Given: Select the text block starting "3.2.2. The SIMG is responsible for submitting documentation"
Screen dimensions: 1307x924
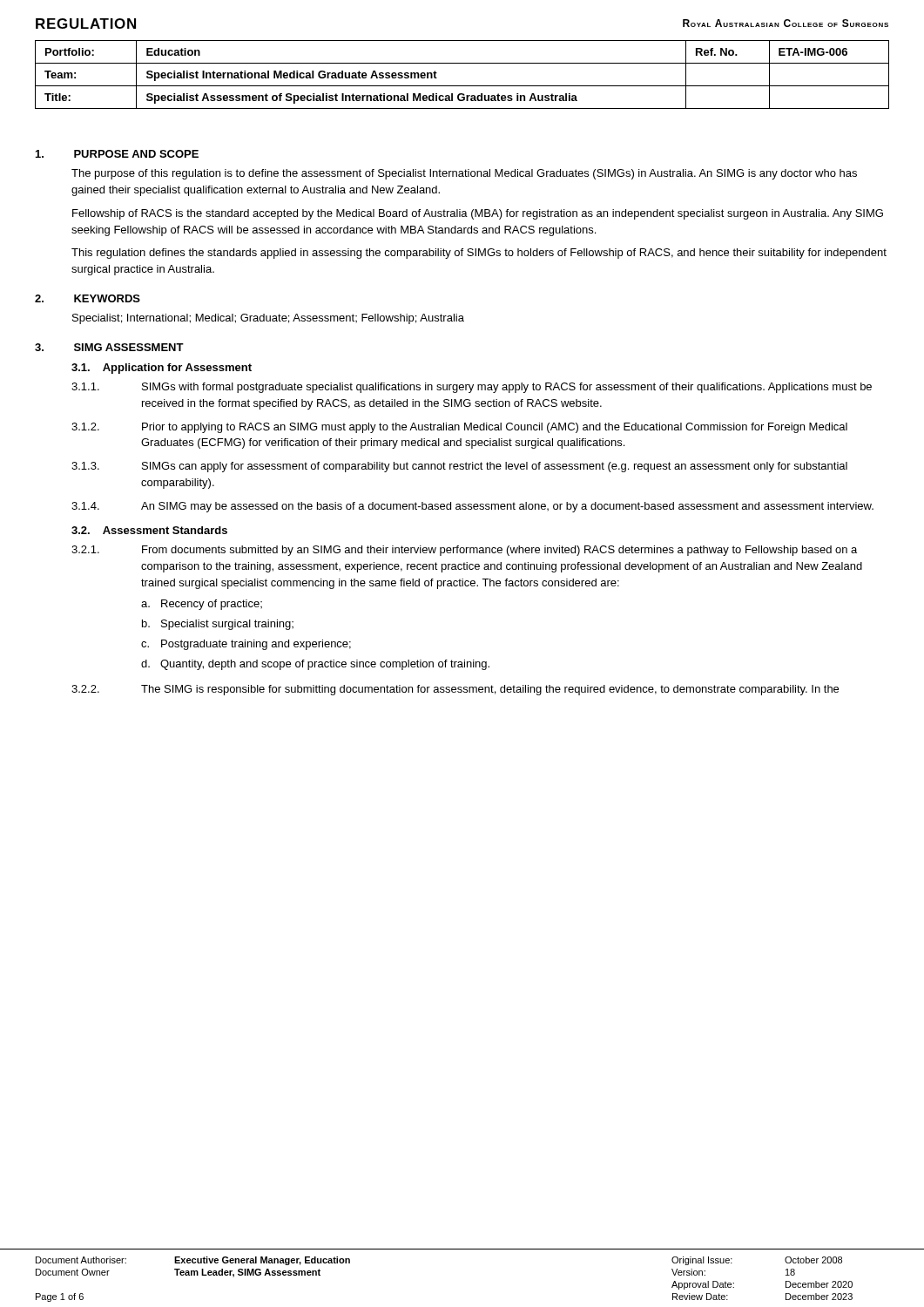Looking at the screenshot, I should (x=480, y=689).
